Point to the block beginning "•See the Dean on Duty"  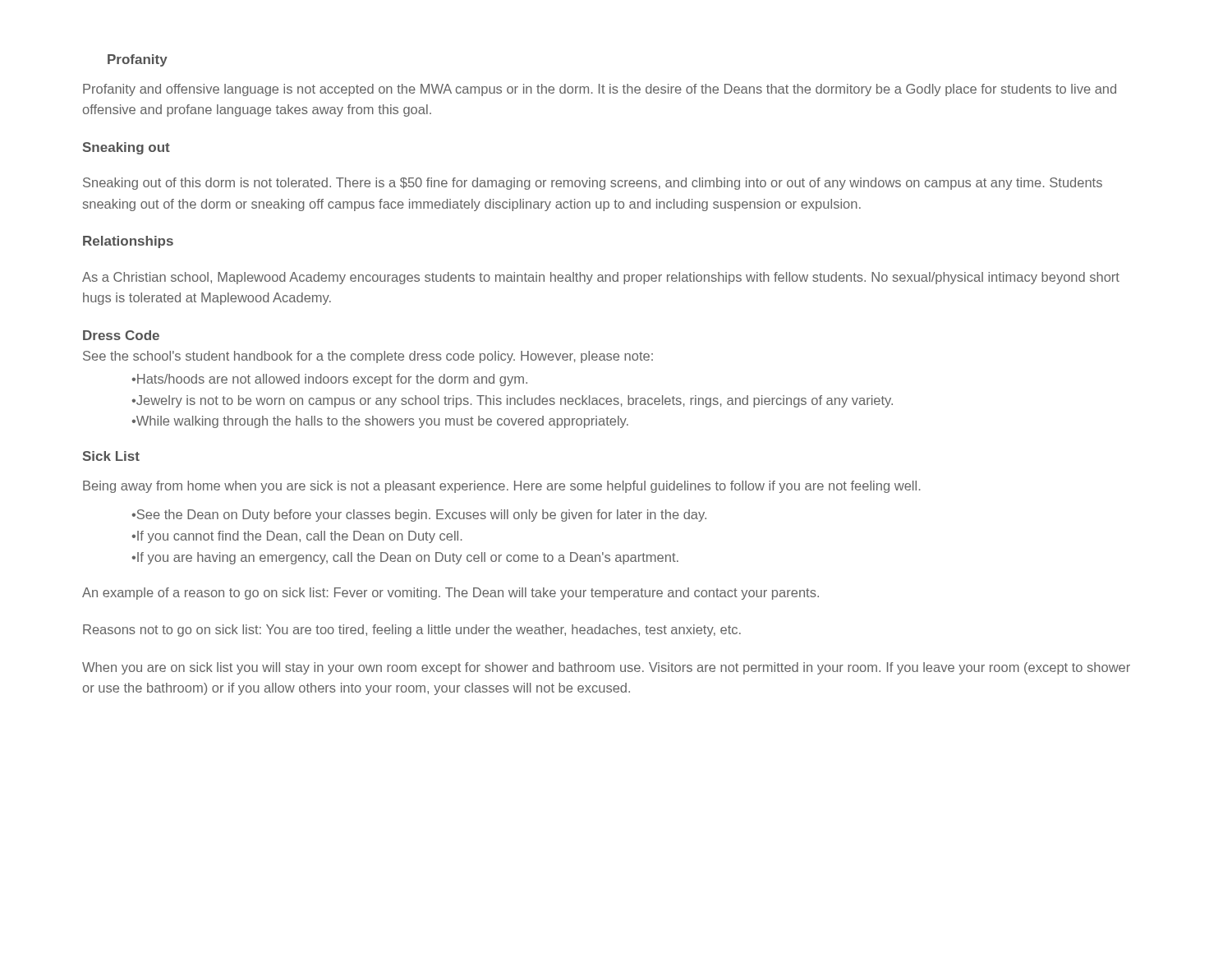[420, 514]
